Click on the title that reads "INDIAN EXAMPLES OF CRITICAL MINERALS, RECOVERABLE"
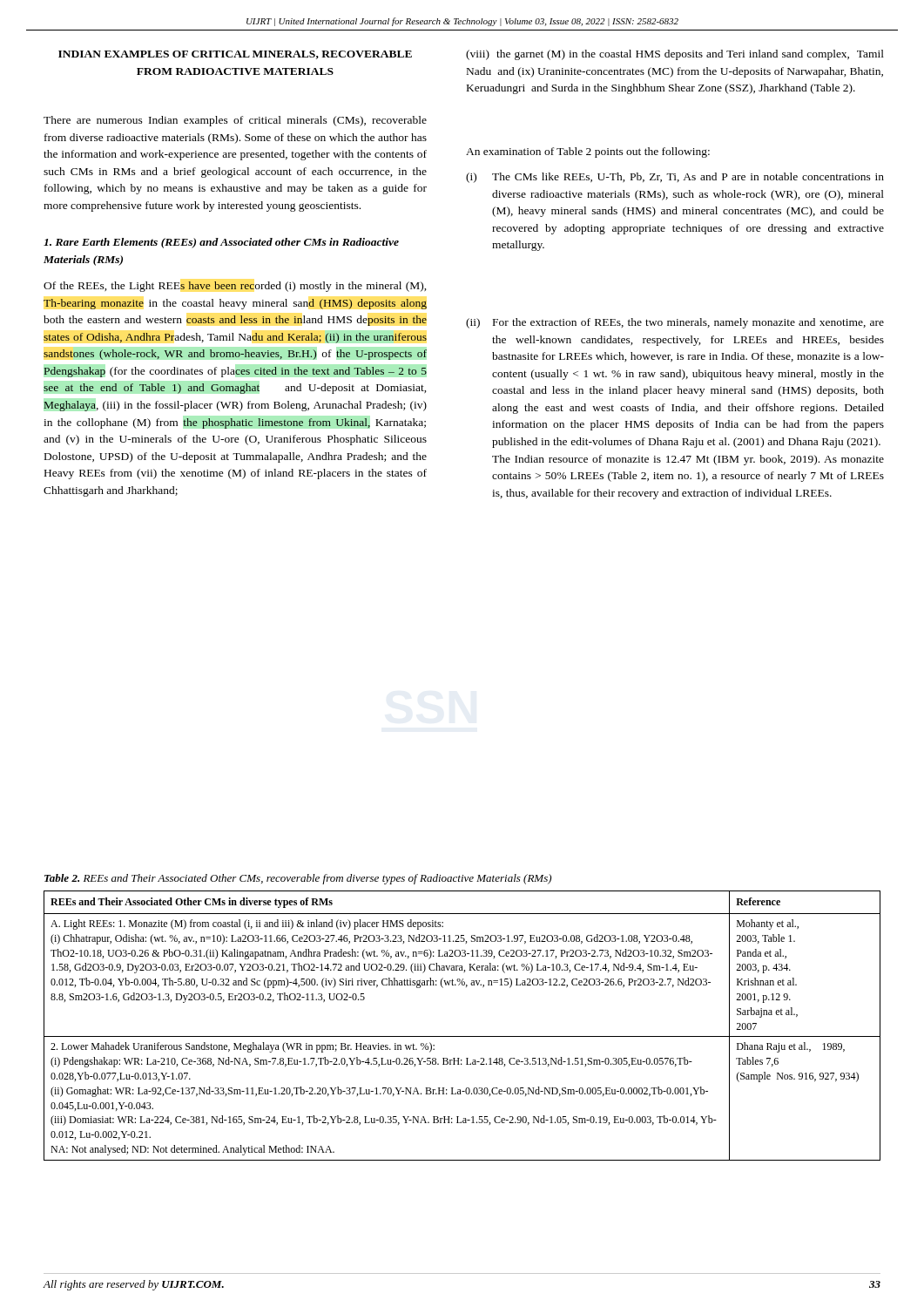This screenshot has height=1307, width=924. coord(235,62)
